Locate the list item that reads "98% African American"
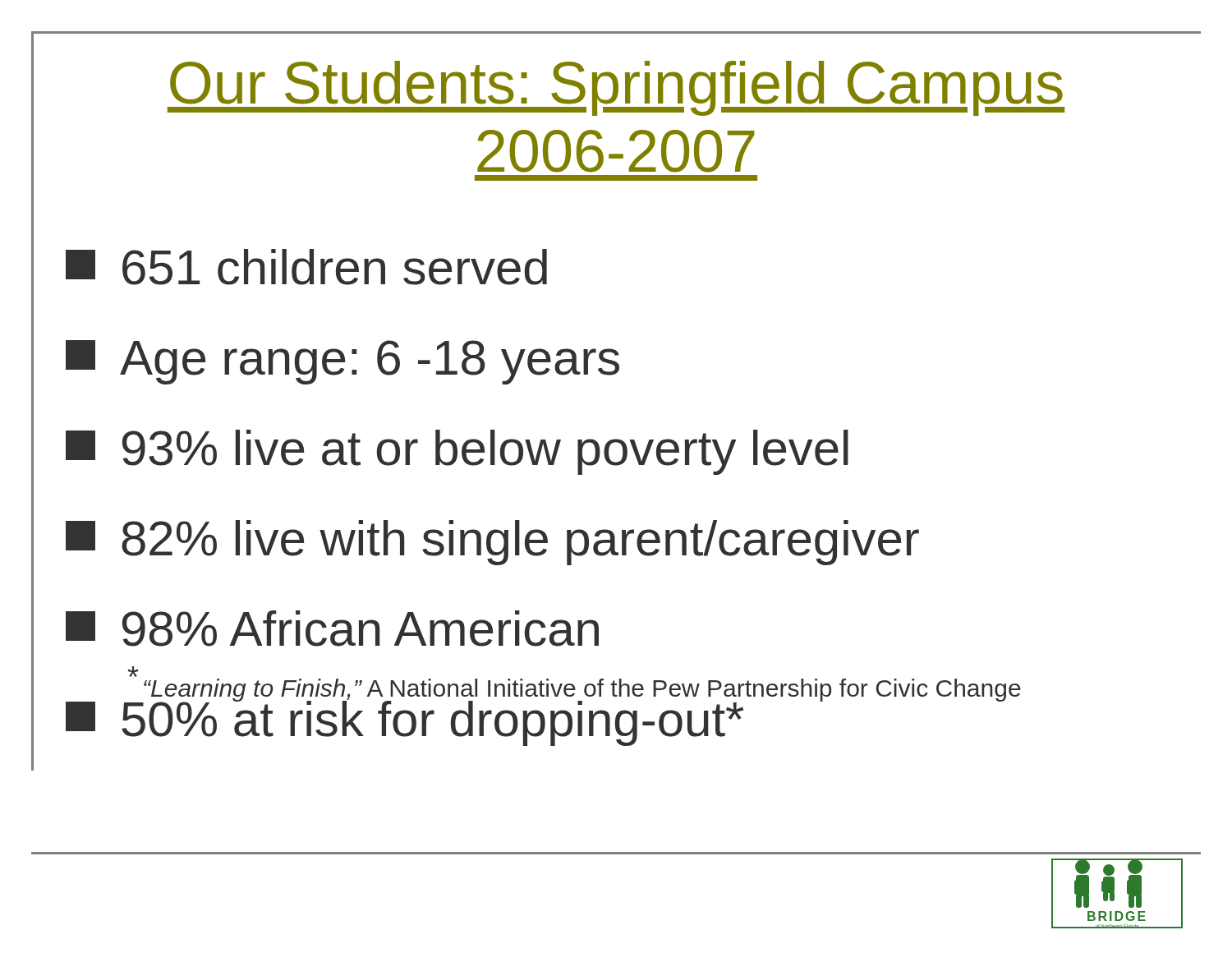1232x953 pixels. (x=334, y=629)
